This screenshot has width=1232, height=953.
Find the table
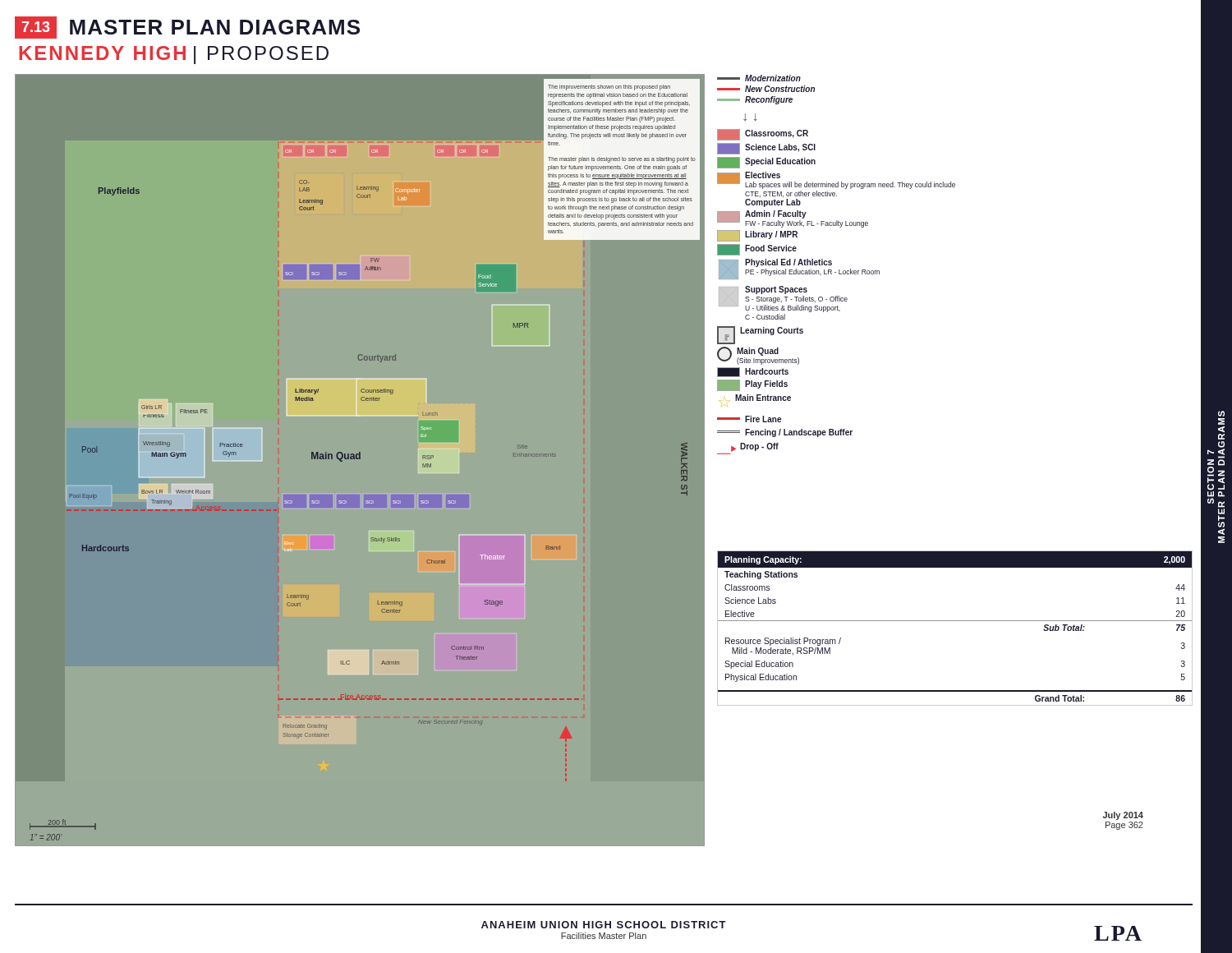coord(955,628)
